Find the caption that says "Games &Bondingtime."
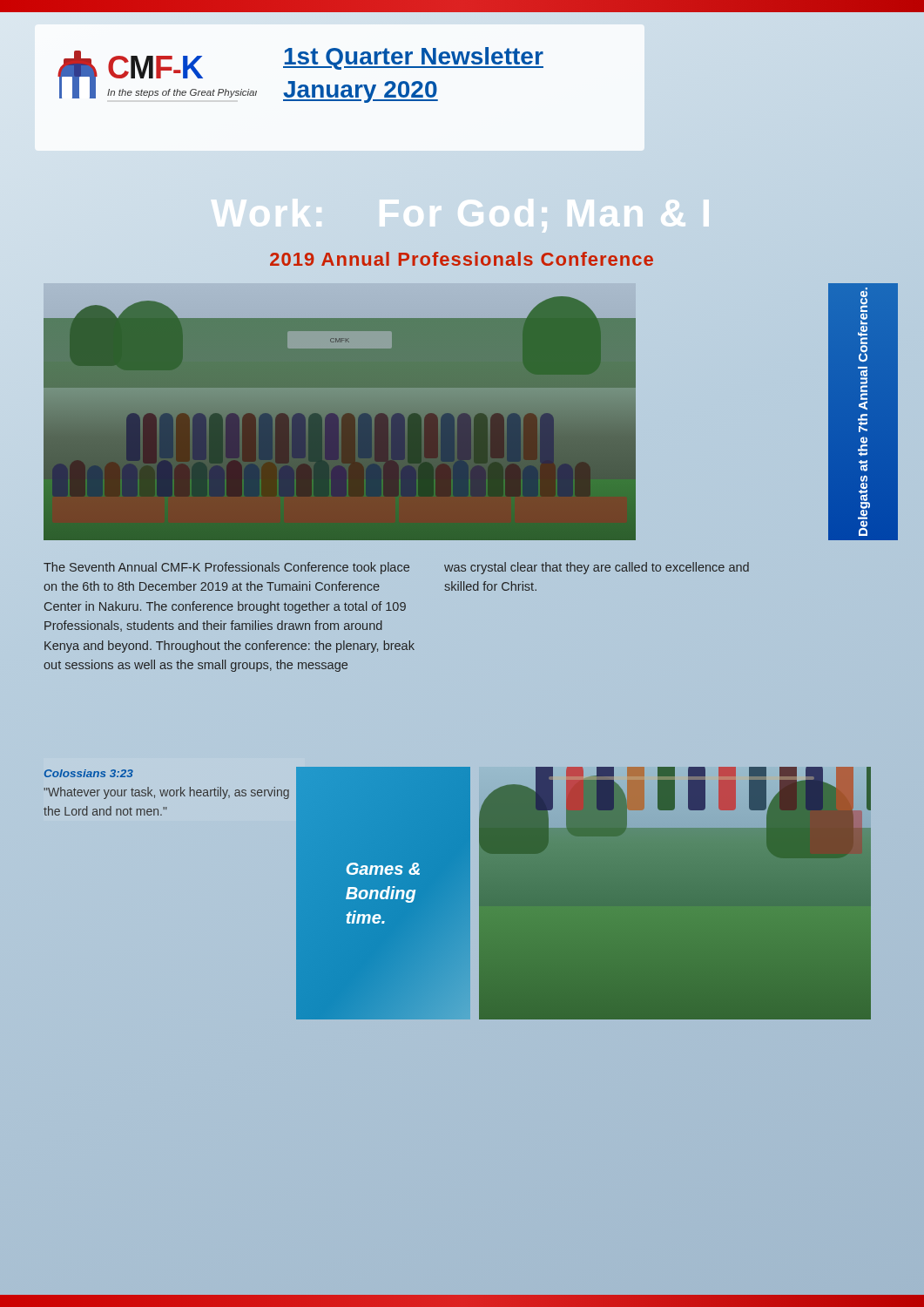924x1307 pixels. tap(383, 893)
